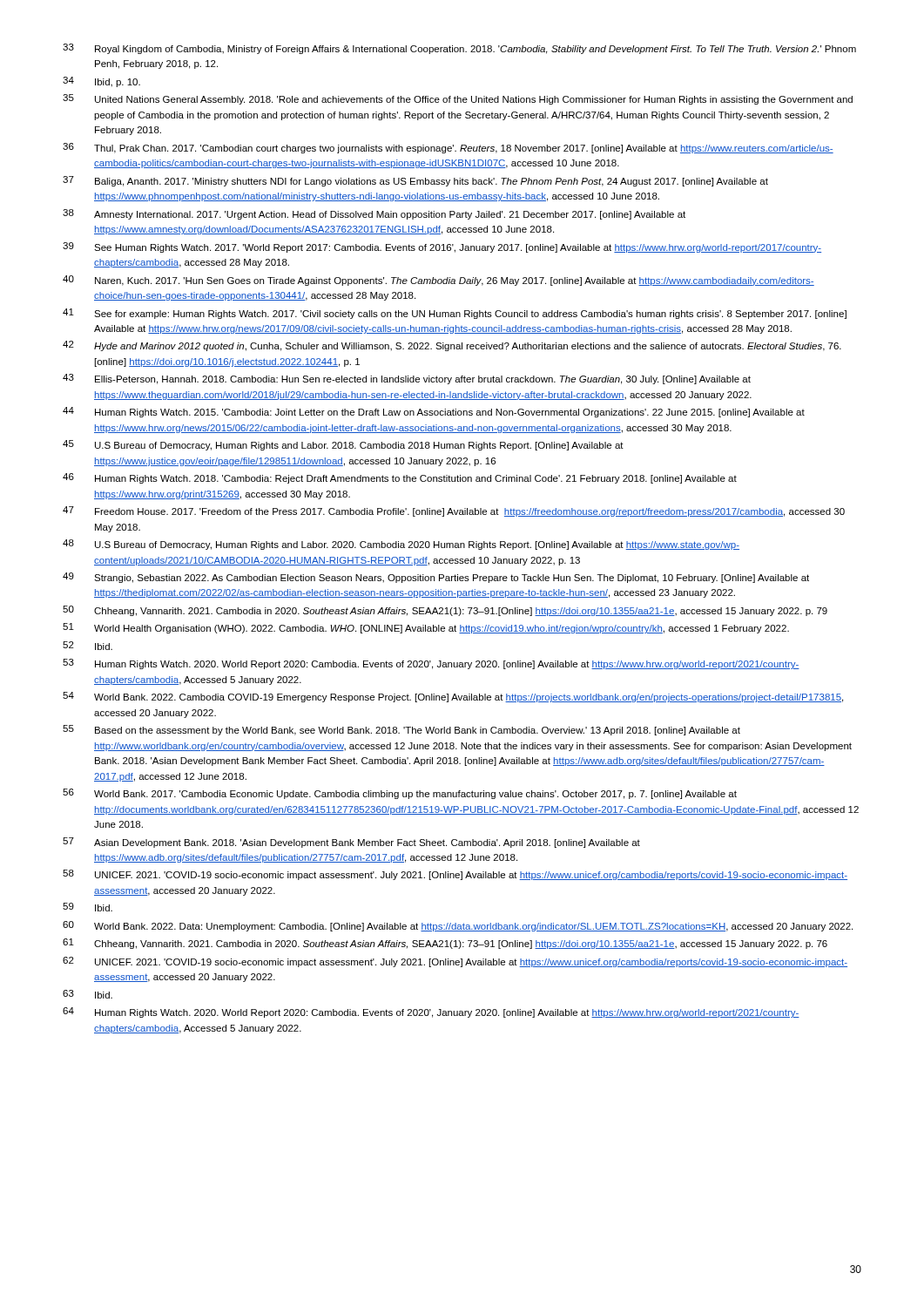Viewport: 924px width, 1307px height.
Task: Navigate to the block starting "51 World Health Organisation (WHO). 2022."
Action: click(x=462, y=629)
